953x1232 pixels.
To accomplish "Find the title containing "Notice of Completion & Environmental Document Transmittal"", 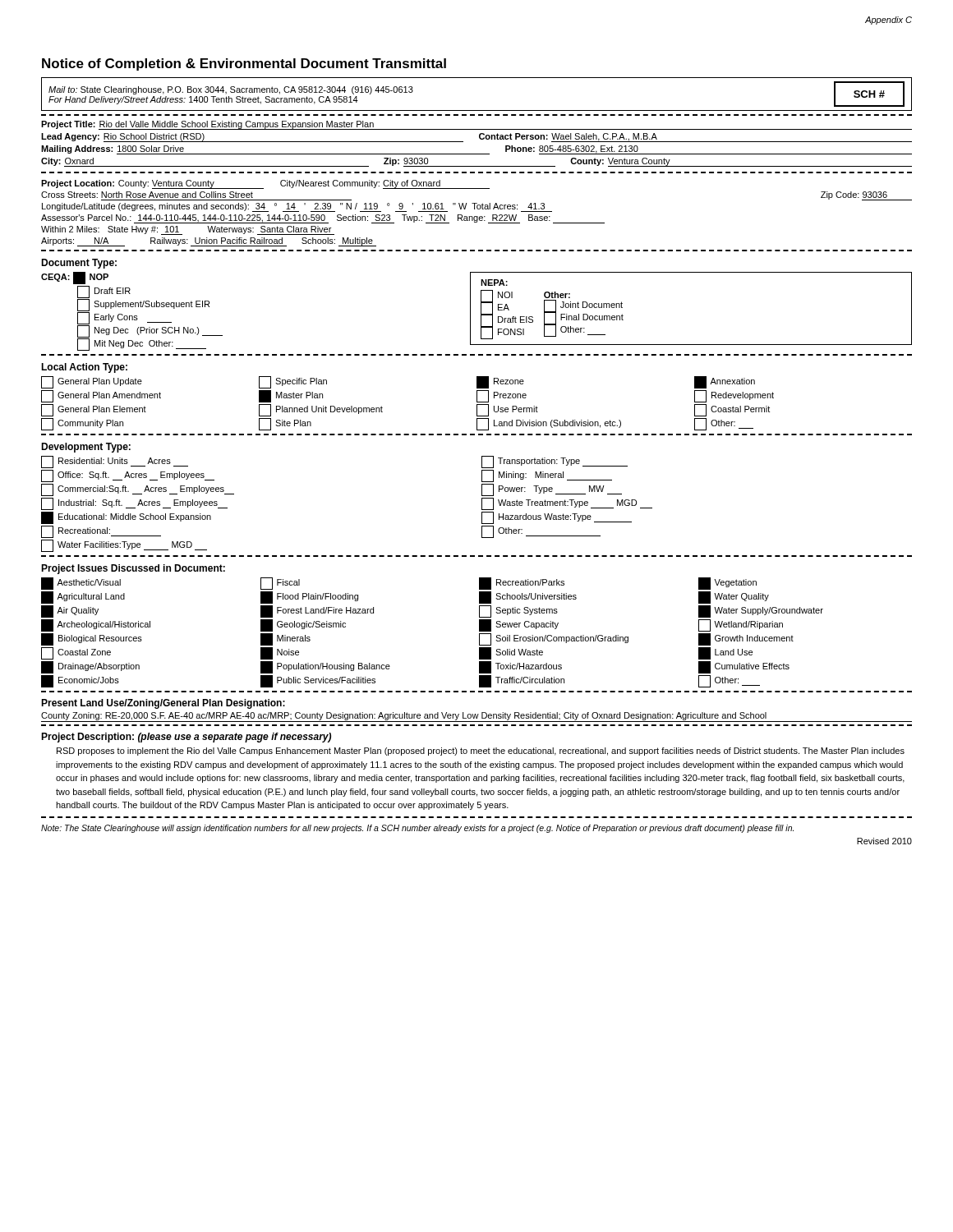I will click(x=244, y=64).
